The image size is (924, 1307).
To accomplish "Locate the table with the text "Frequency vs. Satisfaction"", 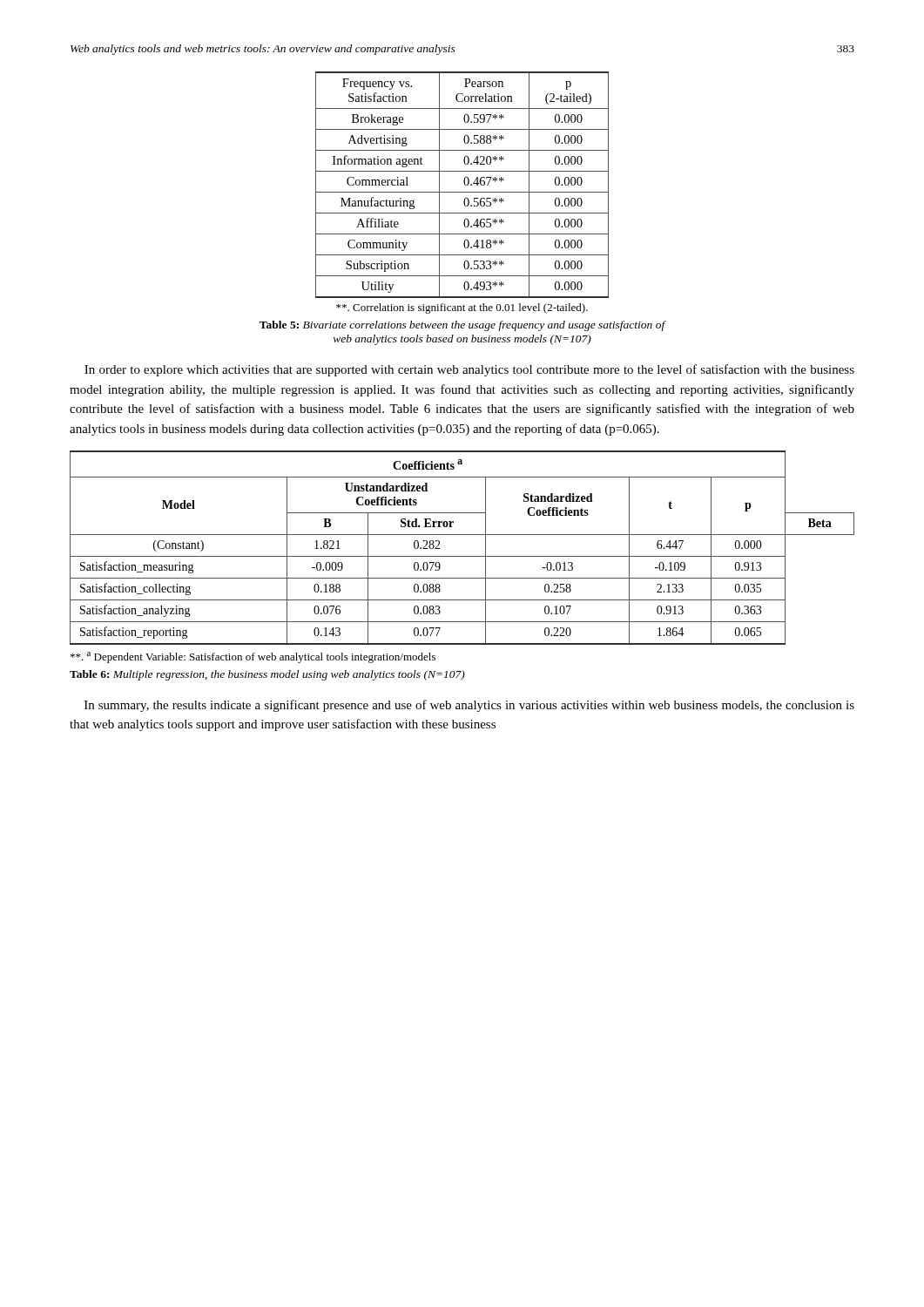I will click(462, 185).
